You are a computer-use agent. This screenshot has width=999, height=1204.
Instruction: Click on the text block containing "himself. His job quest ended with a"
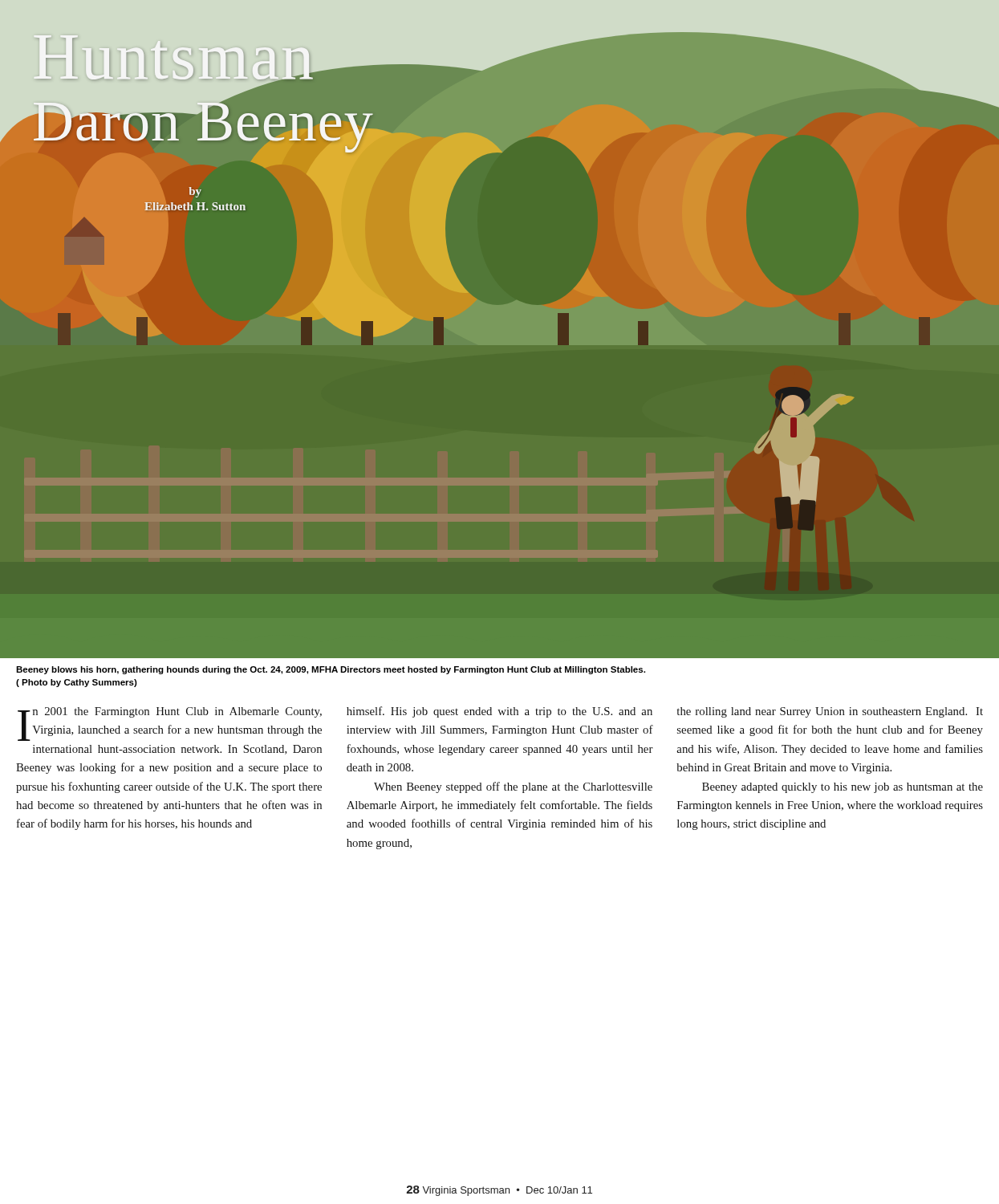point(500,777)
